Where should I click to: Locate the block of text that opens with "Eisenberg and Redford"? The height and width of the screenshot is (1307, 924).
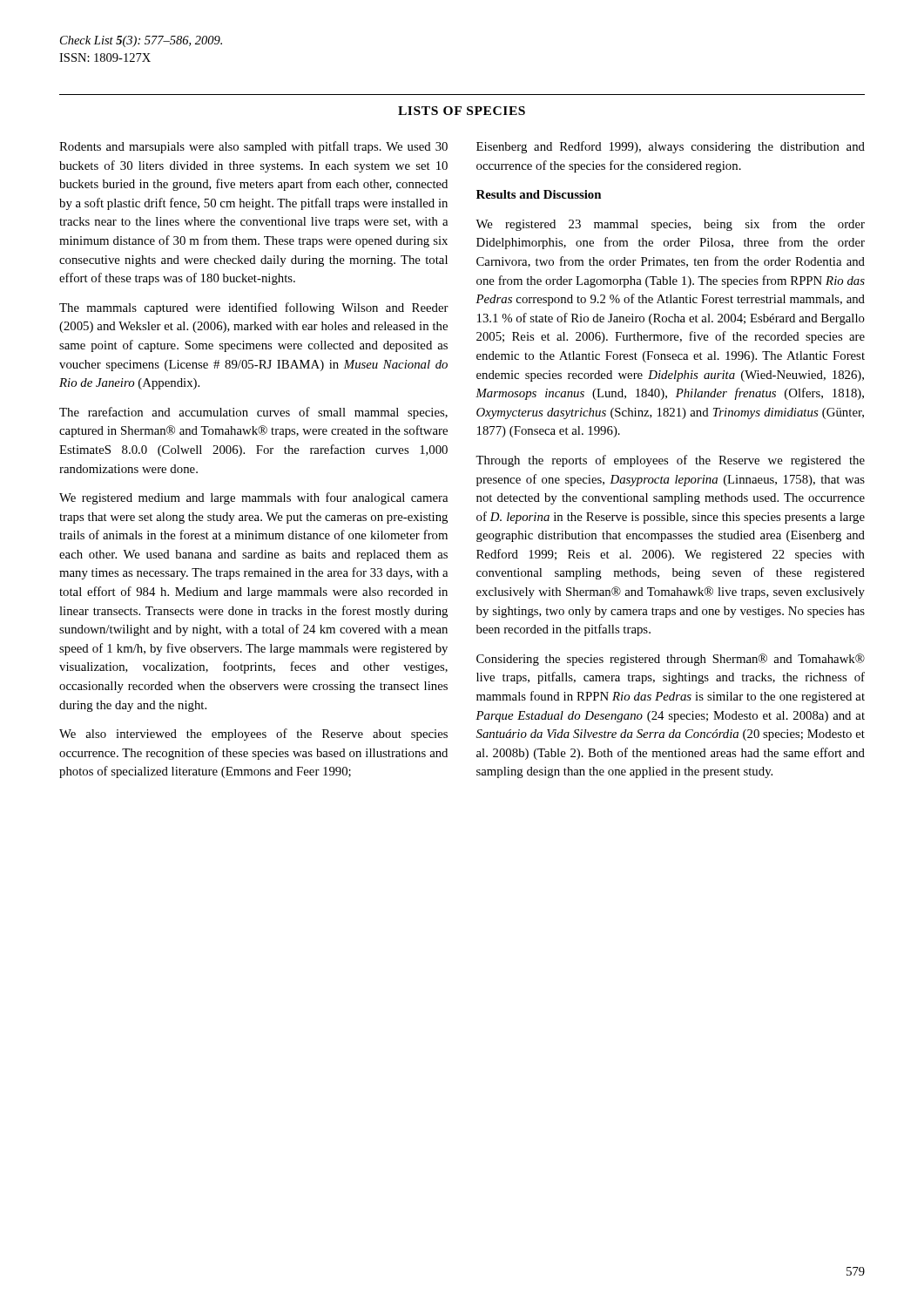670,156
